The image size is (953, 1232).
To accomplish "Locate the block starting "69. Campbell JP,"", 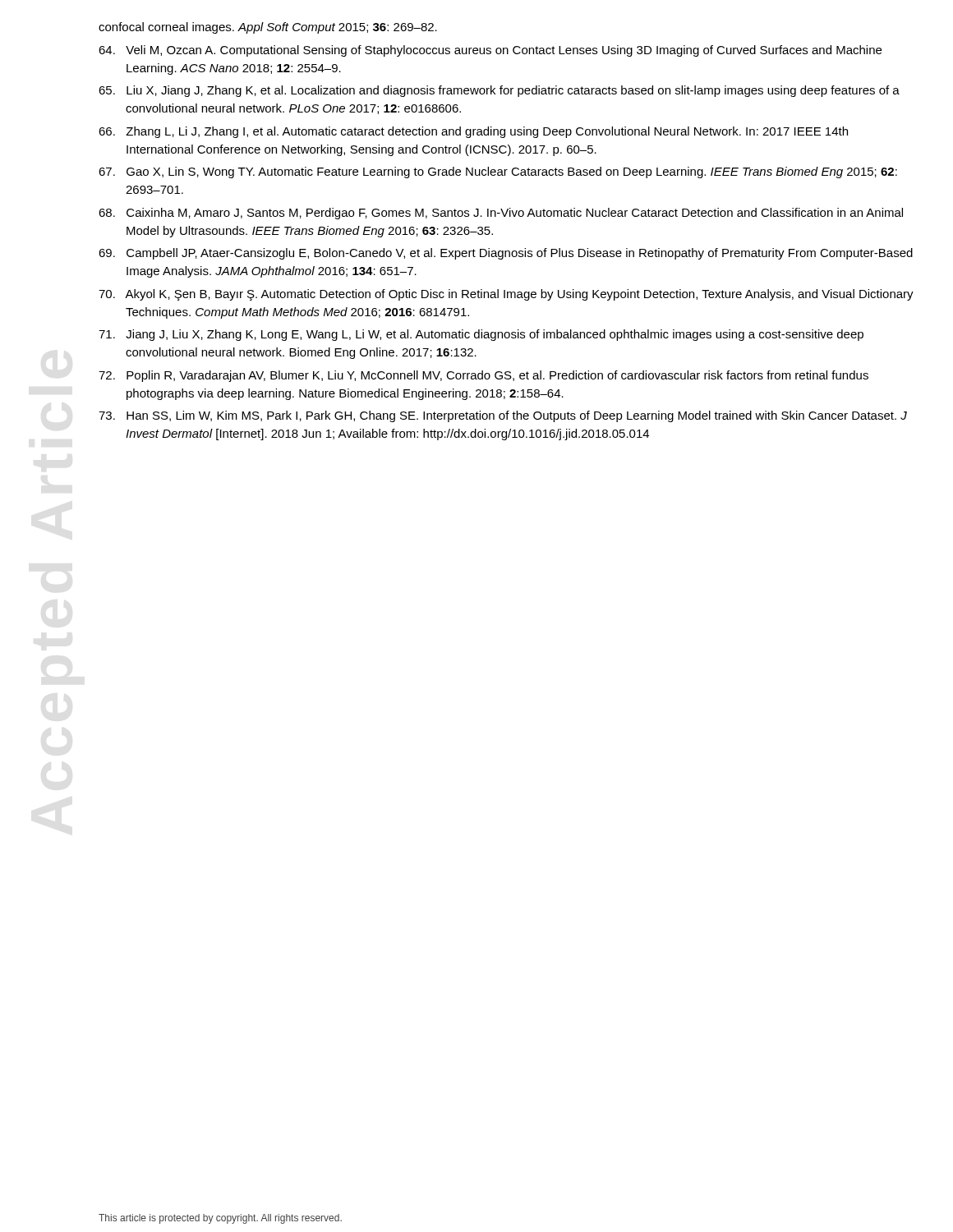I will 506,262.
